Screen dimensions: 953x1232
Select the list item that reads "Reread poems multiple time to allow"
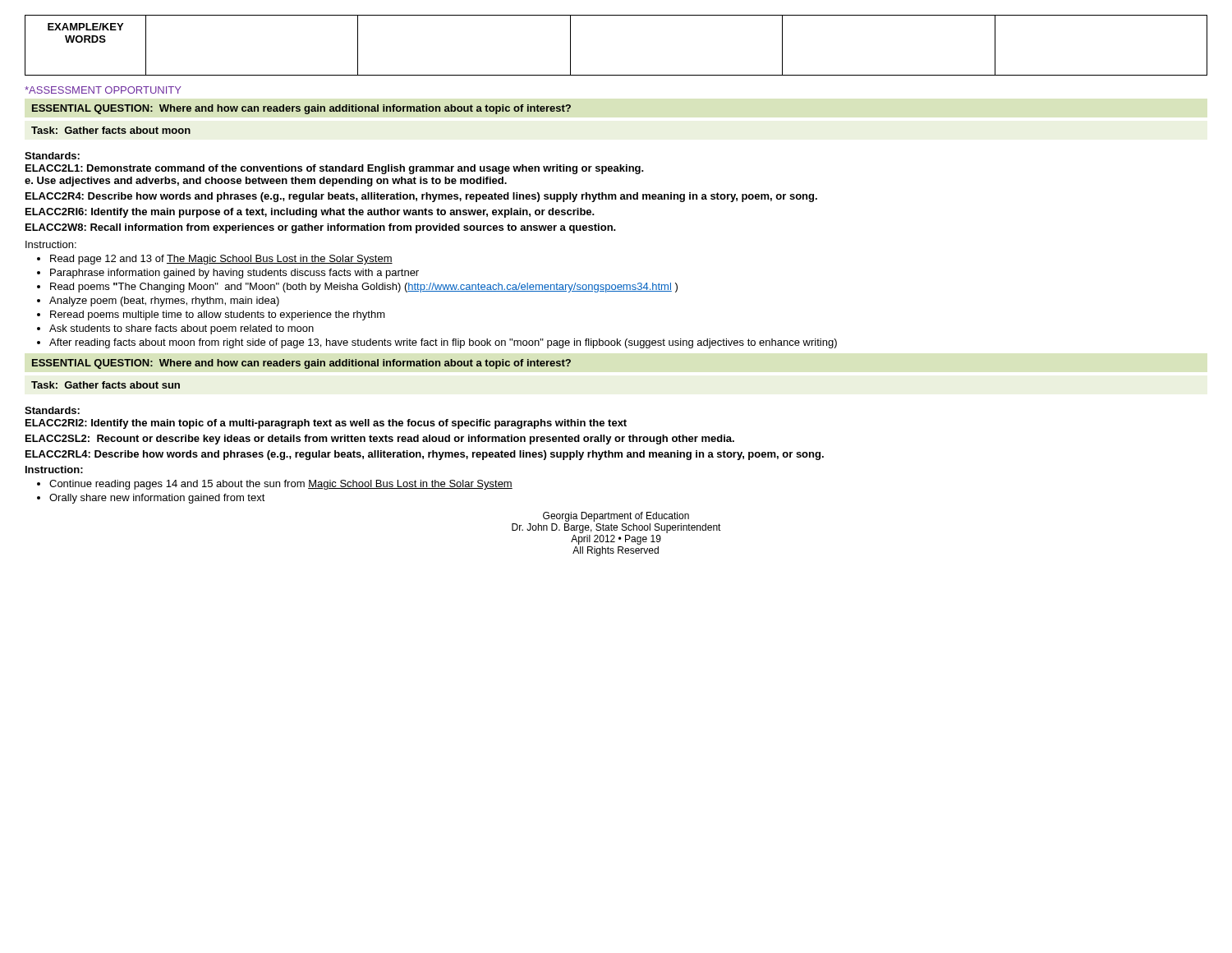217,314
